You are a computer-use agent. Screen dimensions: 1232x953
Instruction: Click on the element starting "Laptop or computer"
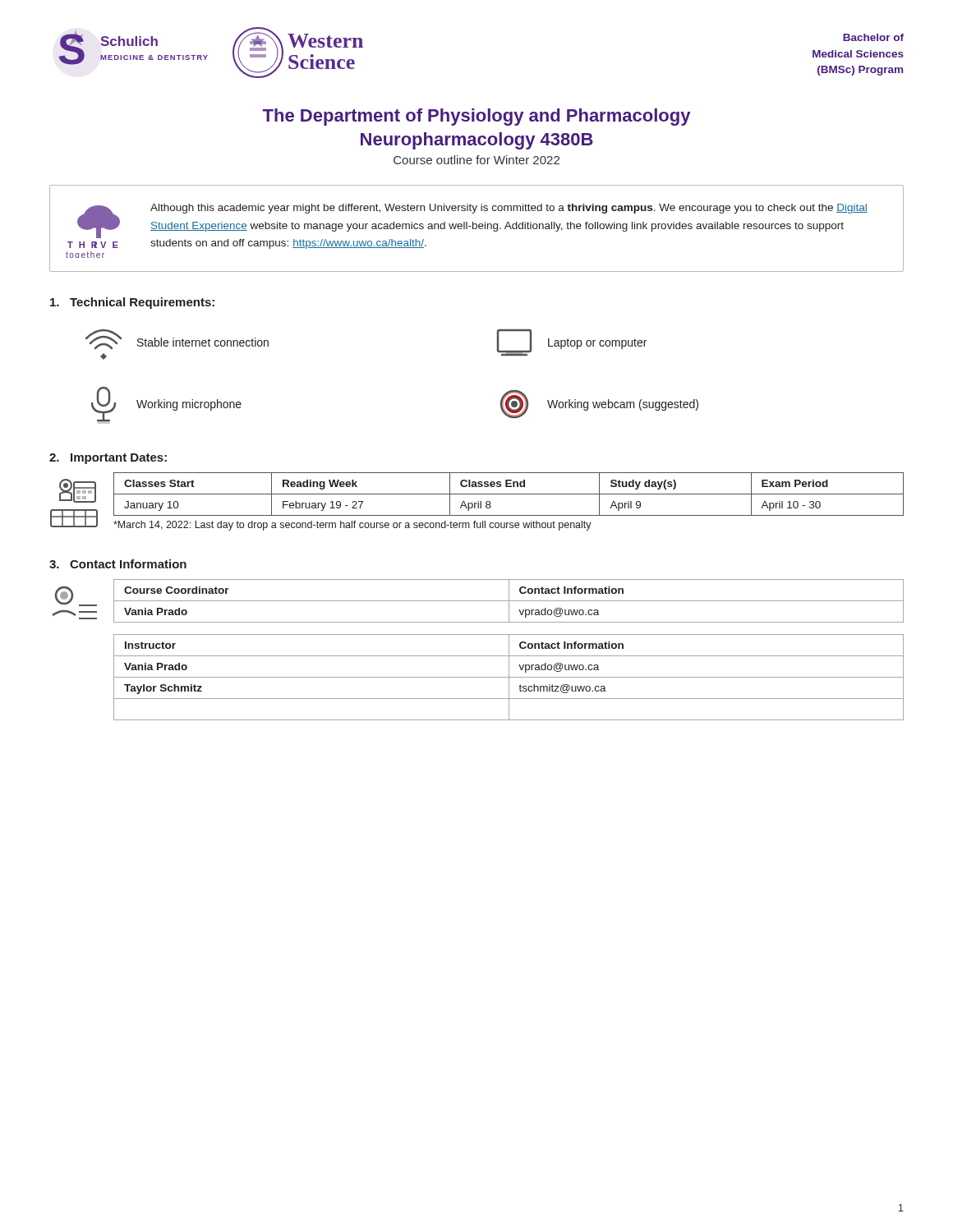pos(597,343)
